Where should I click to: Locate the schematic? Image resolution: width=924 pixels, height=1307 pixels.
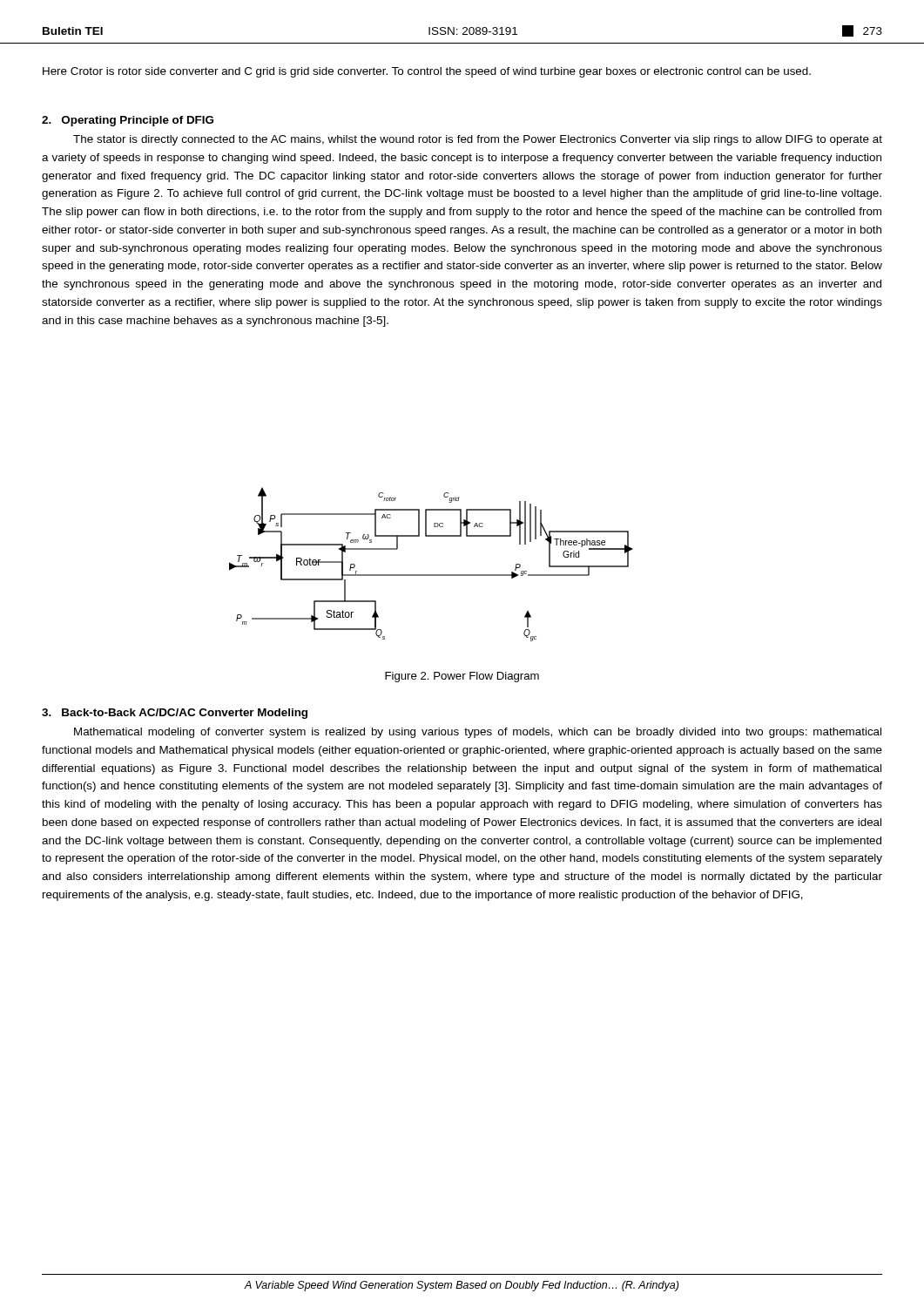click(x=462, y=571)
